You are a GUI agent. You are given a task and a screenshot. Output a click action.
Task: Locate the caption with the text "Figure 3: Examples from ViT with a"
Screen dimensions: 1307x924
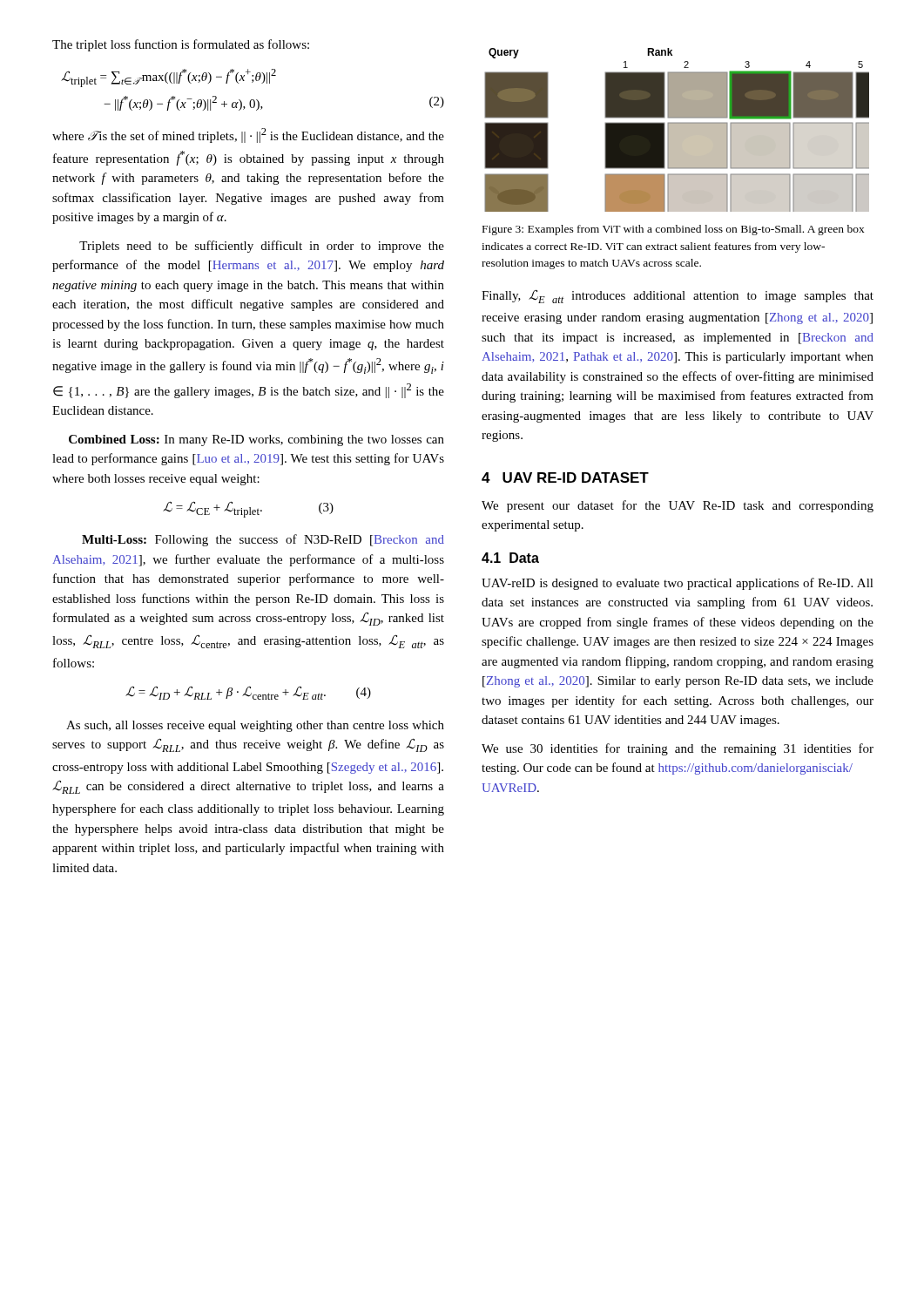pyautogui.click(x=673, y=246)
